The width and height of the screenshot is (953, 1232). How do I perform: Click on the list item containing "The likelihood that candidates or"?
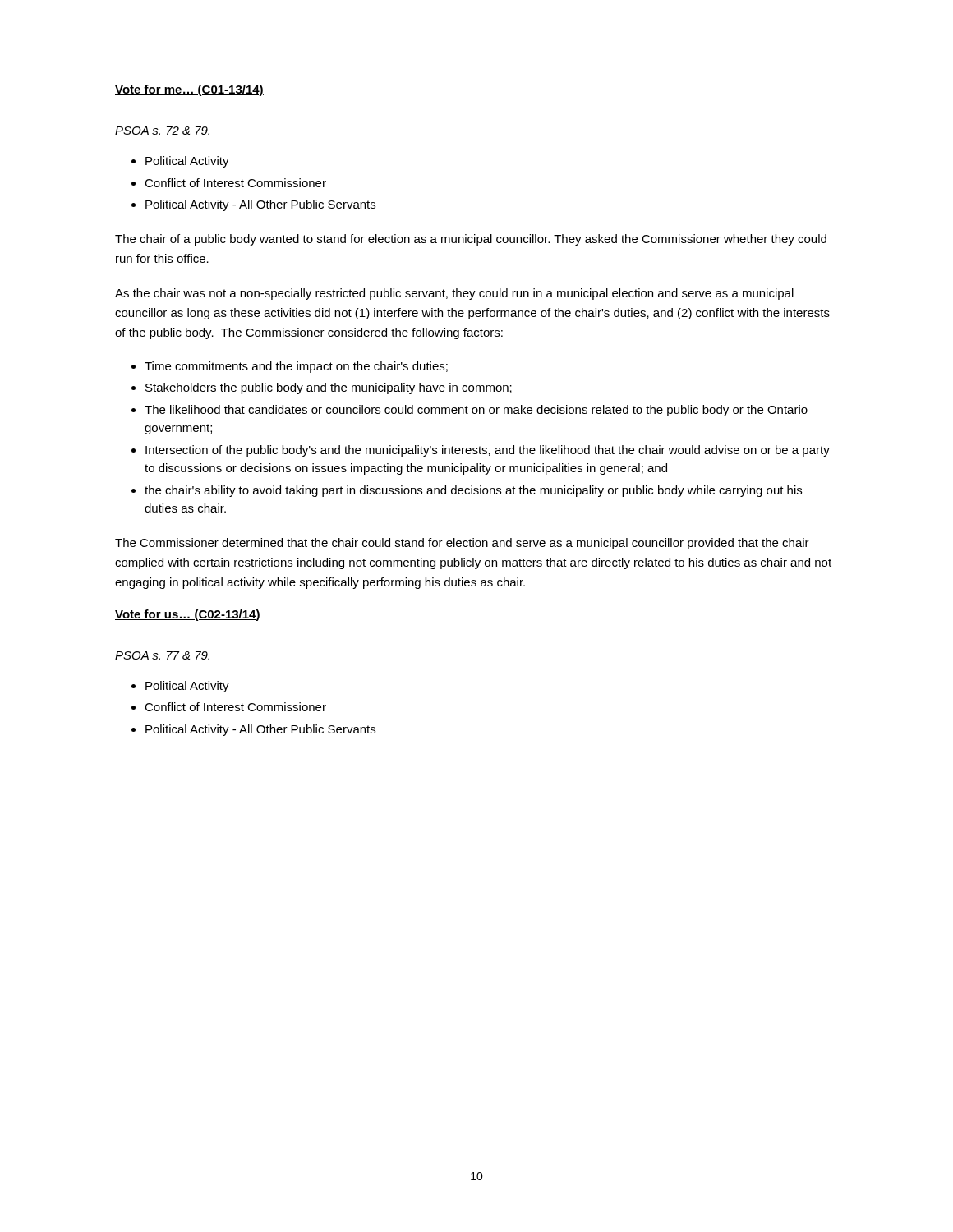pyautogui.click(x=476, y=418)
